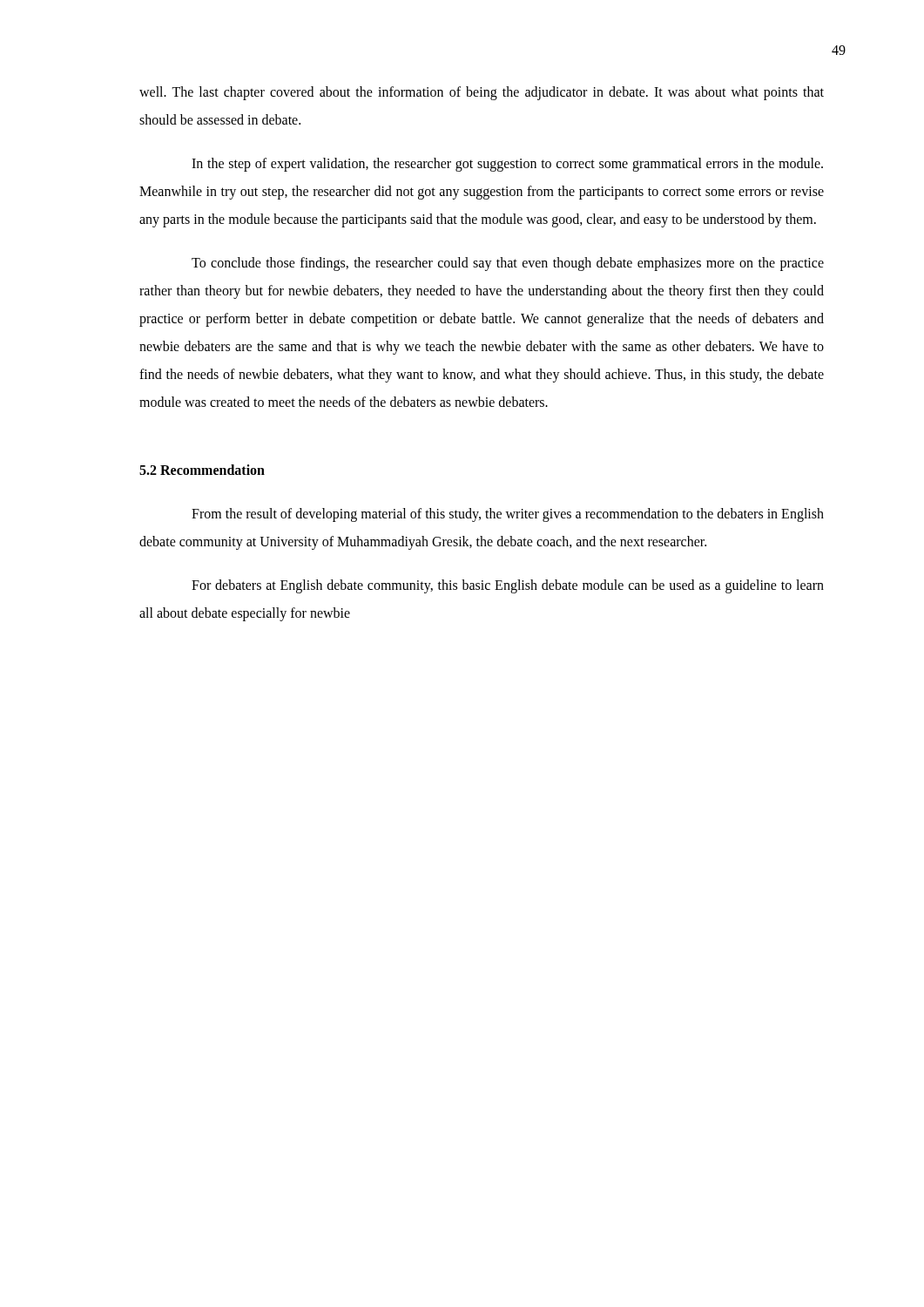The height and width of the screenshot is (1307, 924).
Task: Find the text block with the text "For debaters at"
Action: pyautogui.click(x=482, y=599)
